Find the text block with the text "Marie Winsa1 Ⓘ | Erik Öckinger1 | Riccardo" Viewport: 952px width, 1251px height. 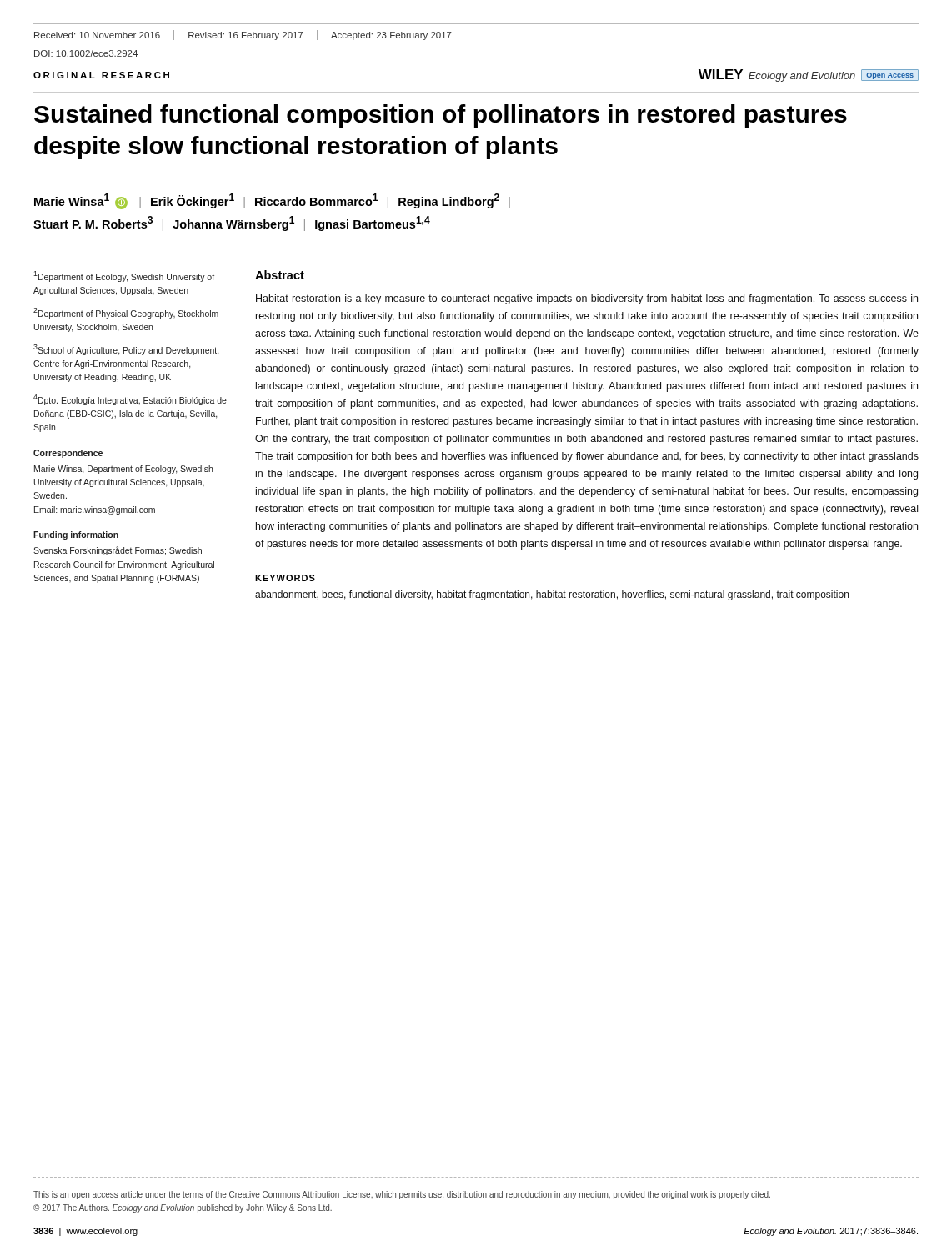coord(272,211)
